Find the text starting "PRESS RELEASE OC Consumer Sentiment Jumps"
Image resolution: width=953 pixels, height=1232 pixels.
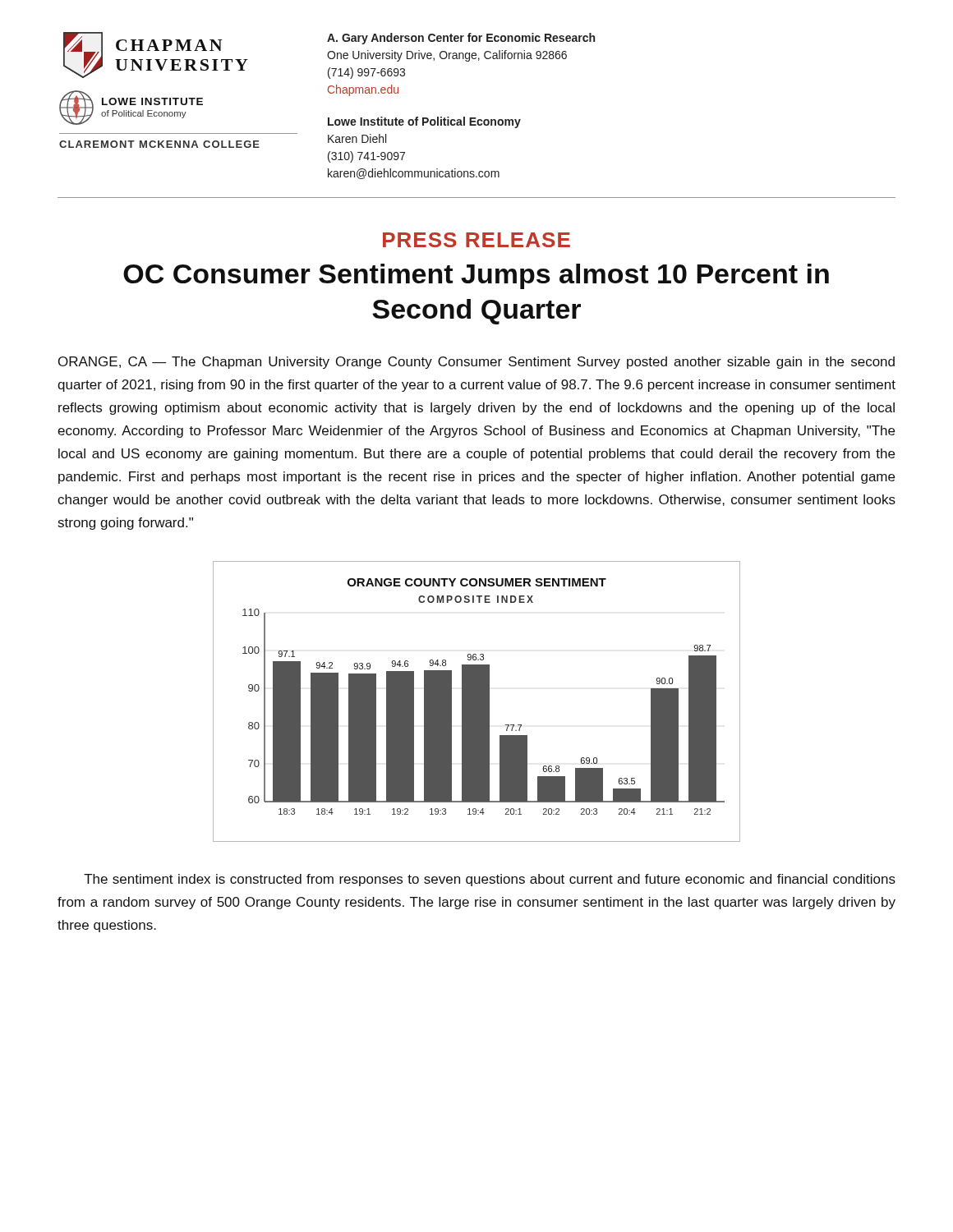click(x=476, y=277)
